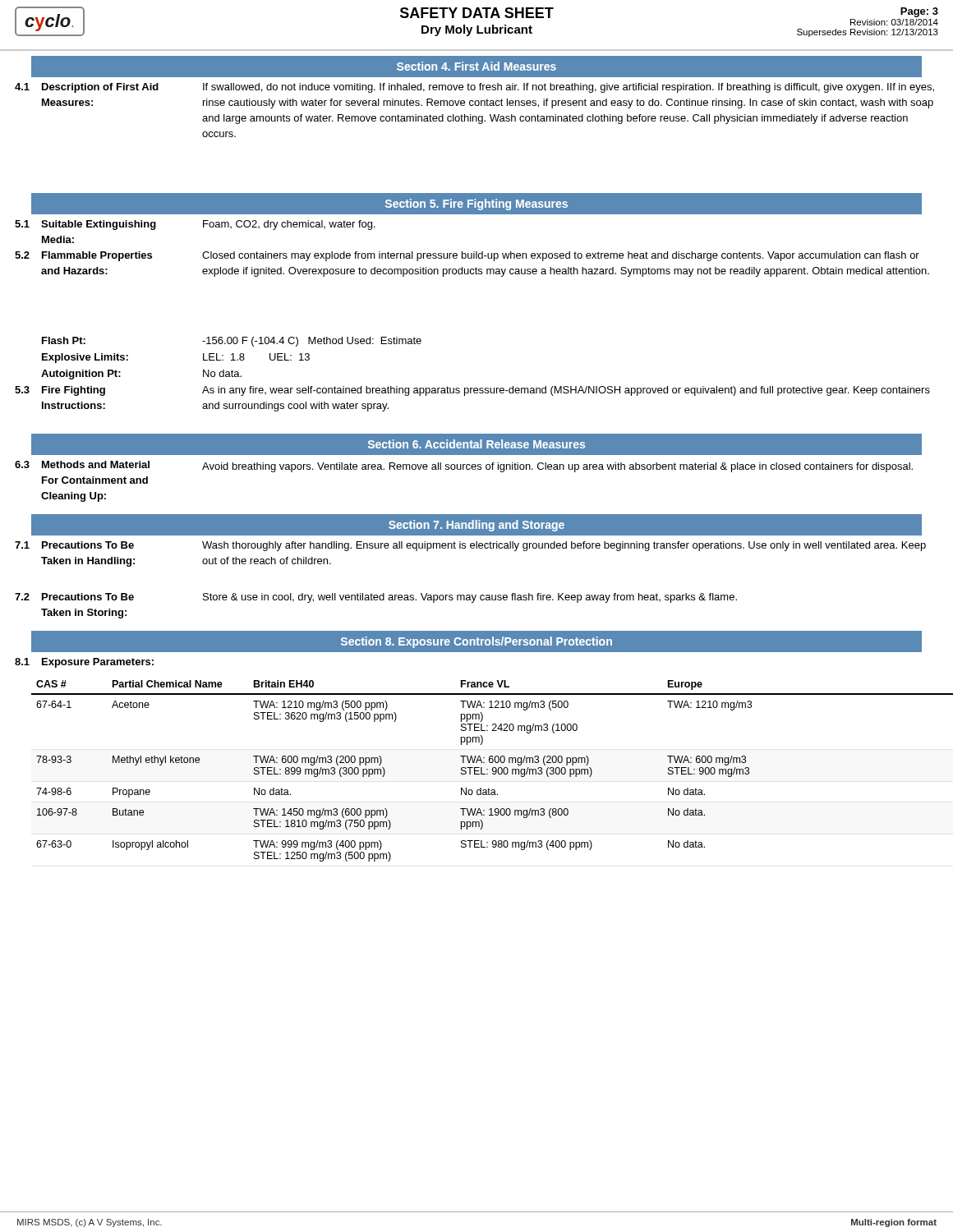
Task: Find "Section 8. Exposure Controls/Personal Protection" on this page
Action: coord(476,641)
